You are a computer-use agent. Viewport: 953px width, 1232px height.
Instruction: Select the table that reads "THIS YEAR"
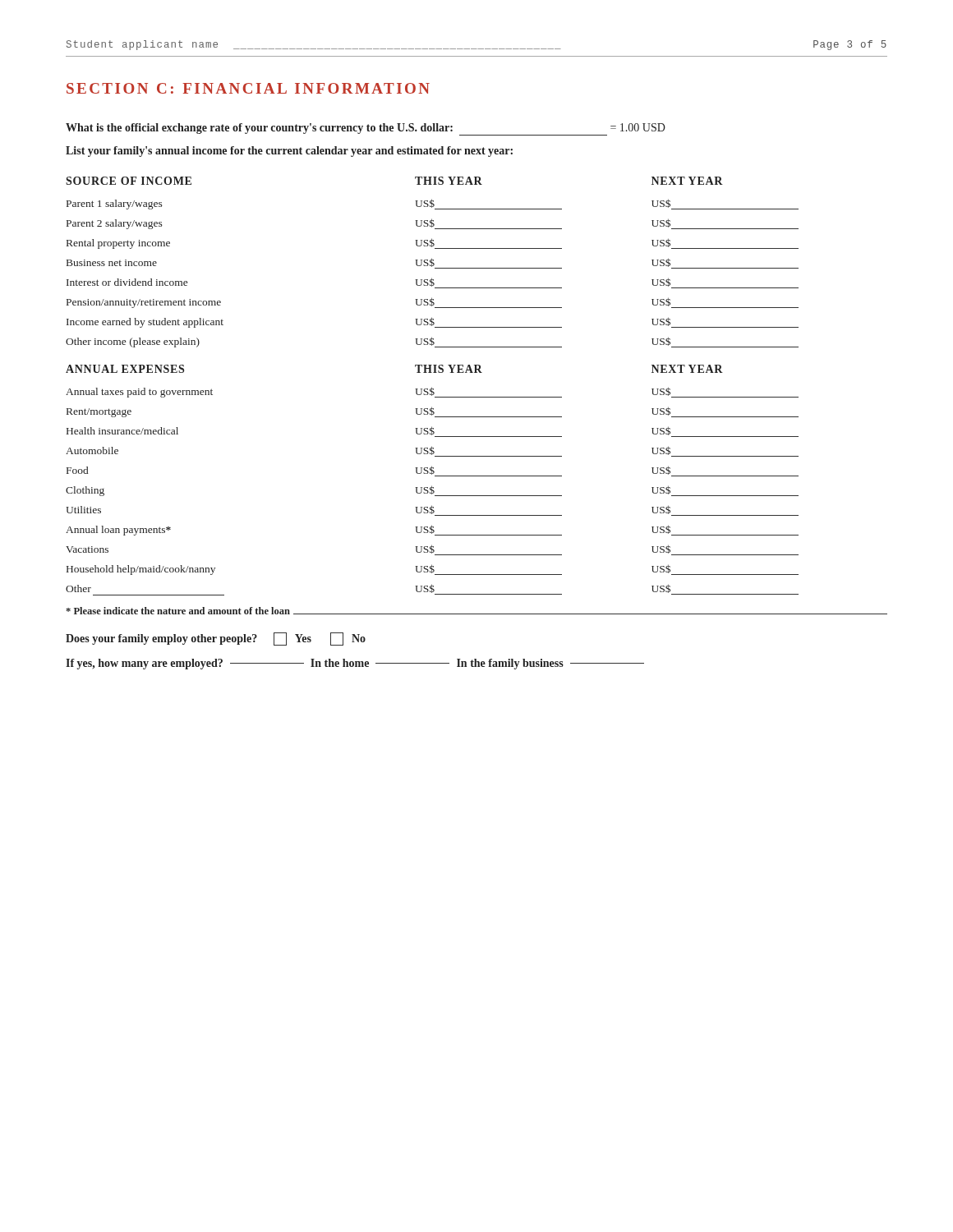476,385
